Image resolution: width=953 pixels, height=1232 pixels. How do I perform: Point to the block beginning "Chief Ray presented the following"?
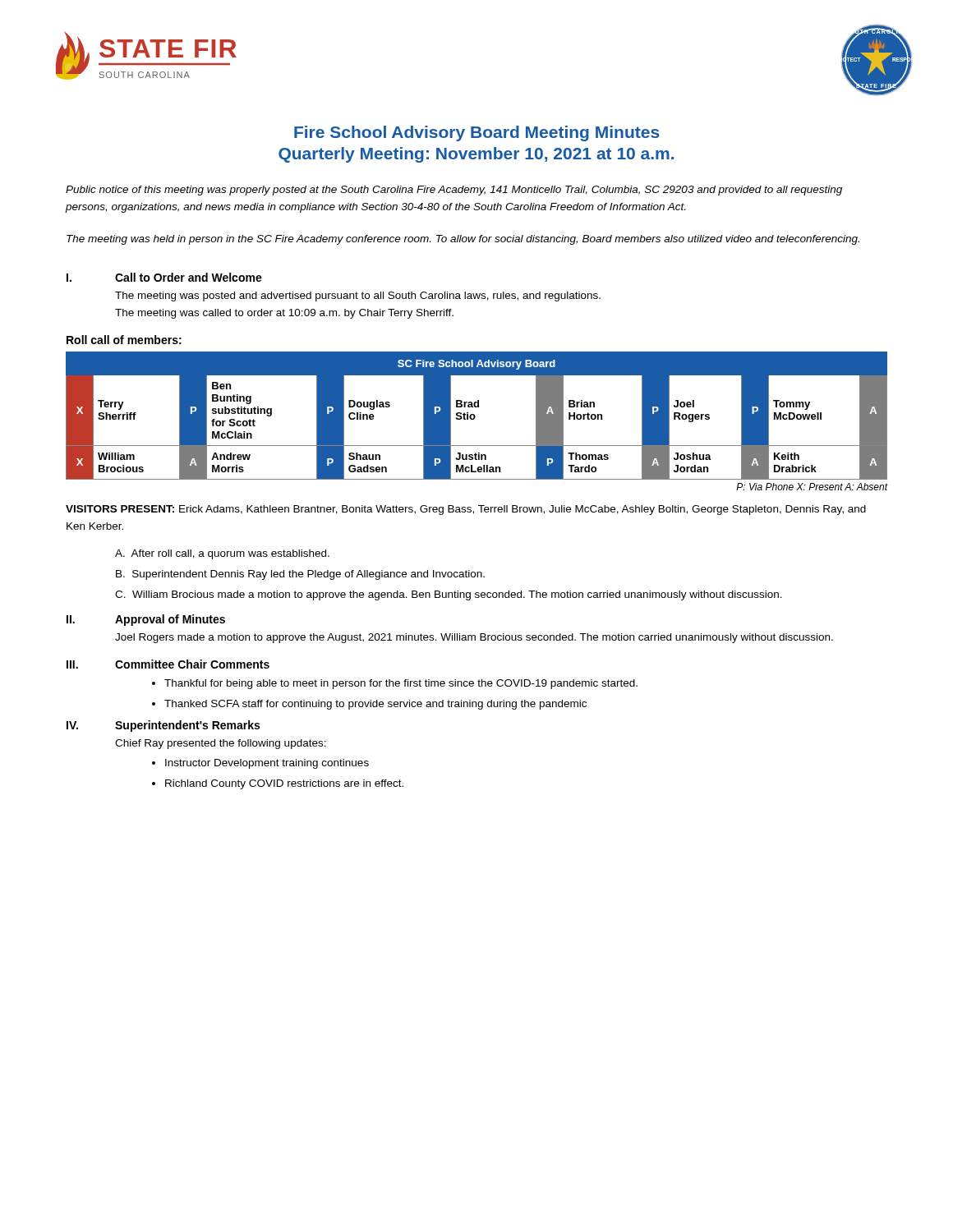(x=221, y=743)
